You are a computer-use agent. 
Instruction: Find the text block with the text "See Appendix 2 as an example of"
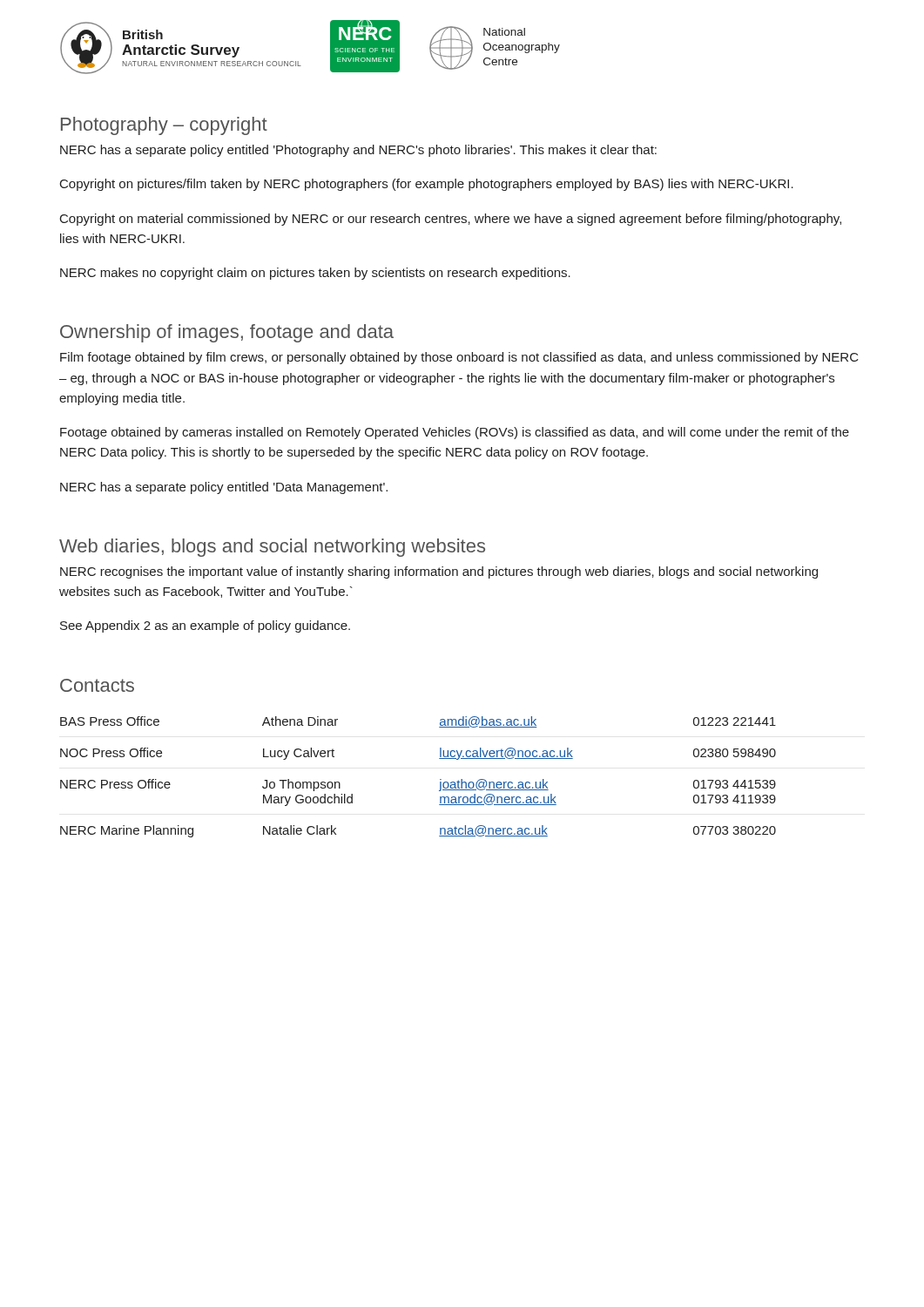pyautogui.click(x=205, y=625)
